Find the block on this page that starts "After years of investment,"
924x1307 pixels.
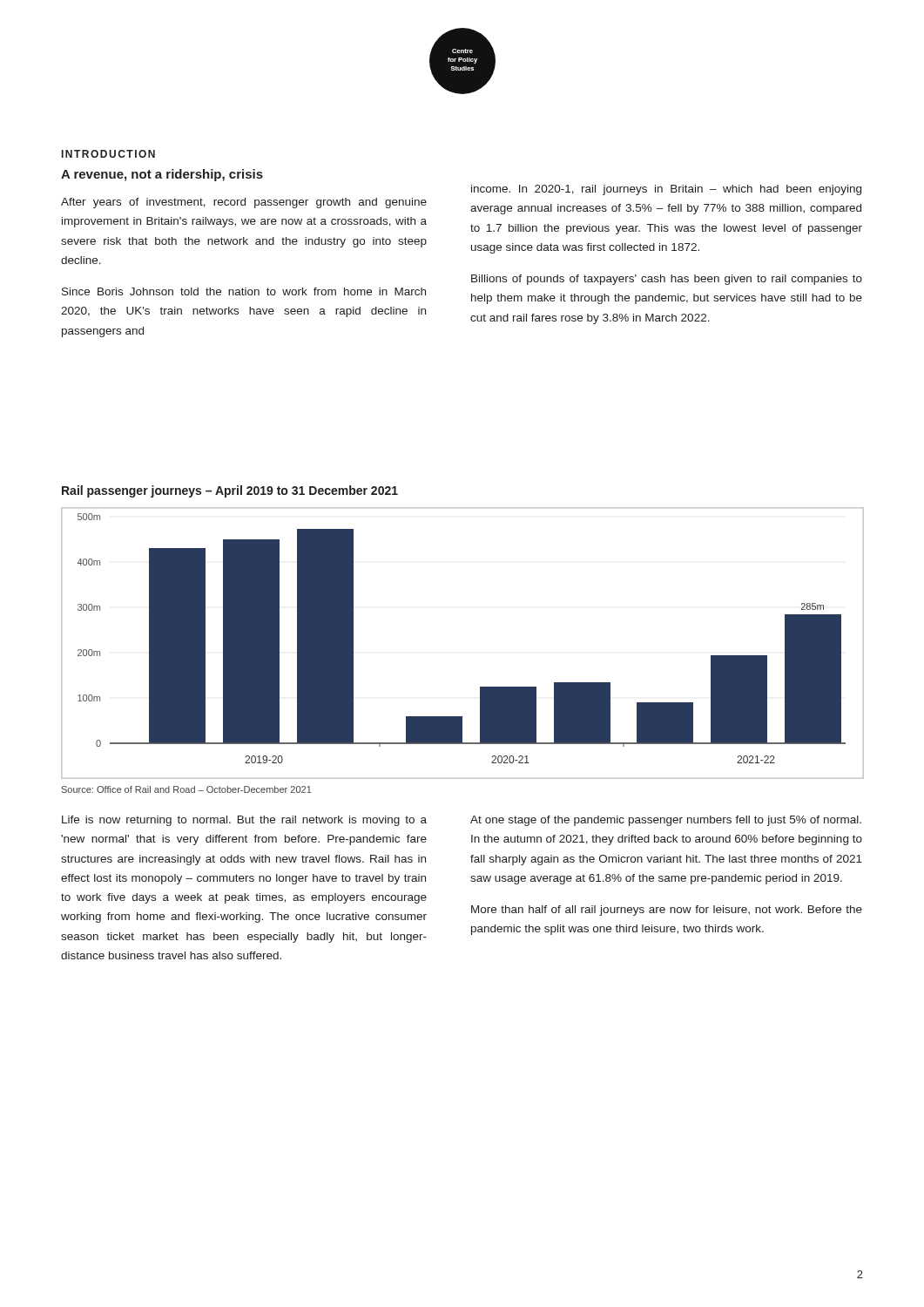[x=244, y=231]
